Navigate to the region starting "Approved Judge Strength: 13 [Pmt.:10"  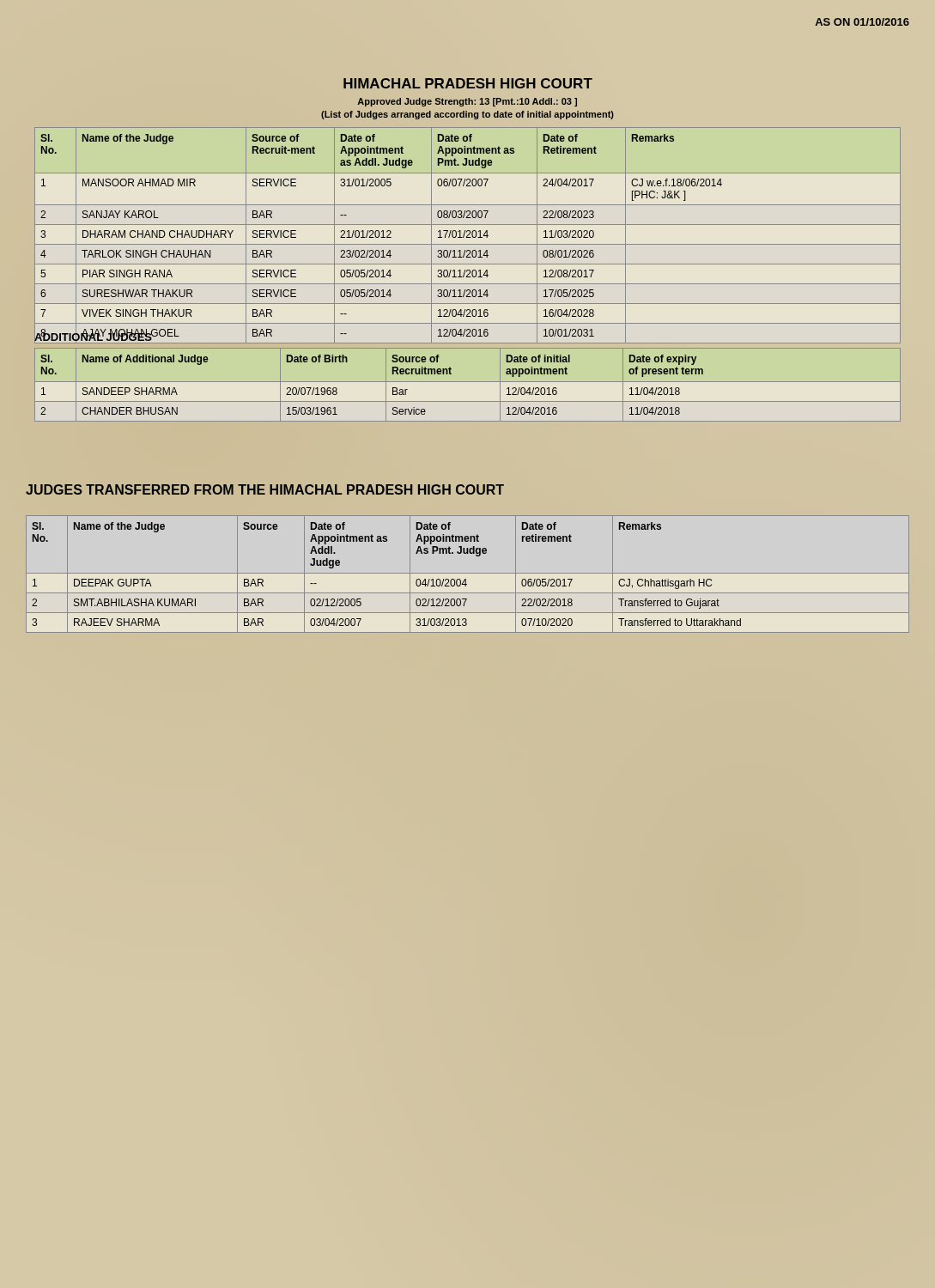click(468, 101)
